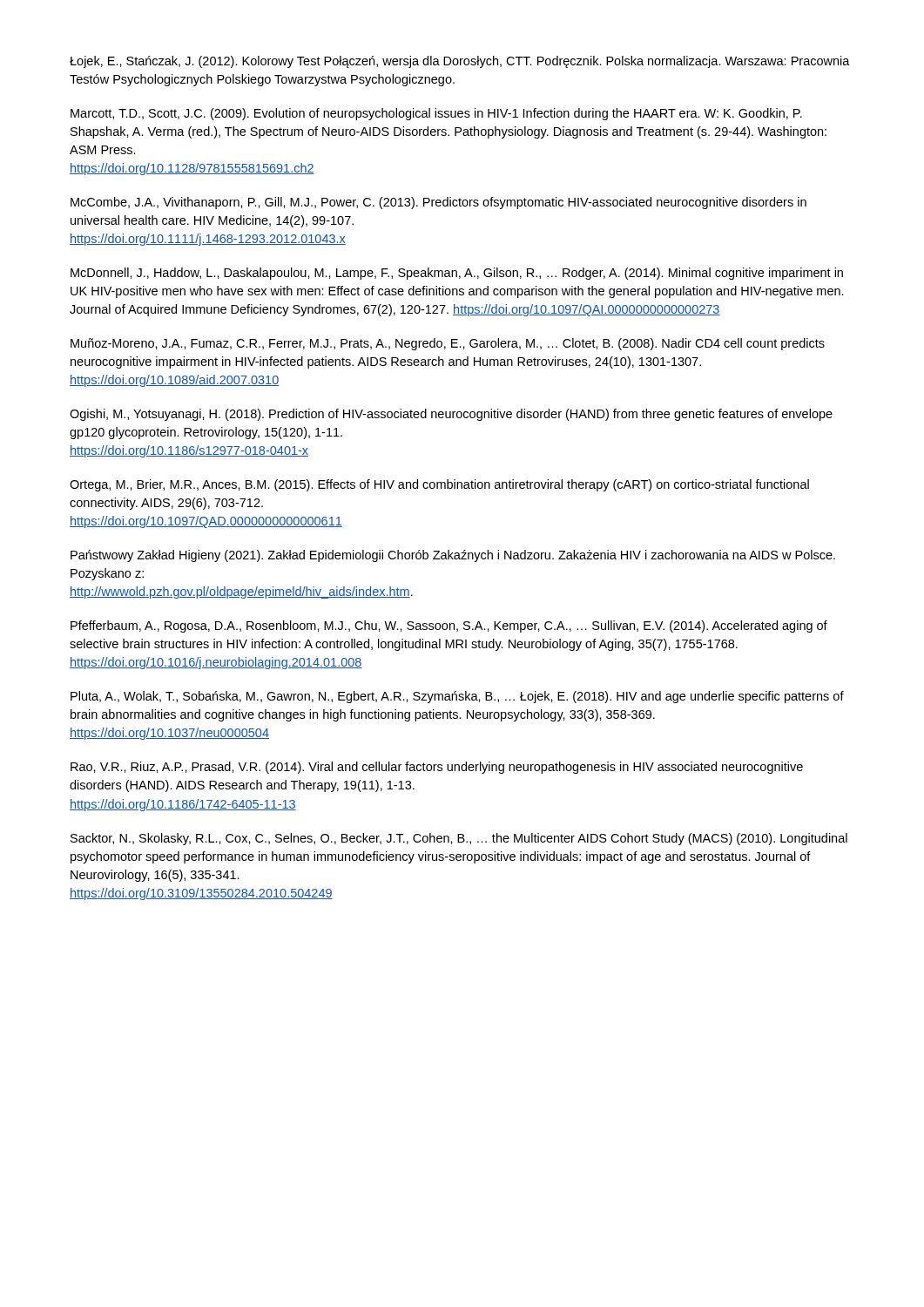Select the list item containing "Muñoz-Moreno, J.A., Fumaz, C.R., Ferrer, M.J.,"
924x1307 pixels.
(447, 362)
